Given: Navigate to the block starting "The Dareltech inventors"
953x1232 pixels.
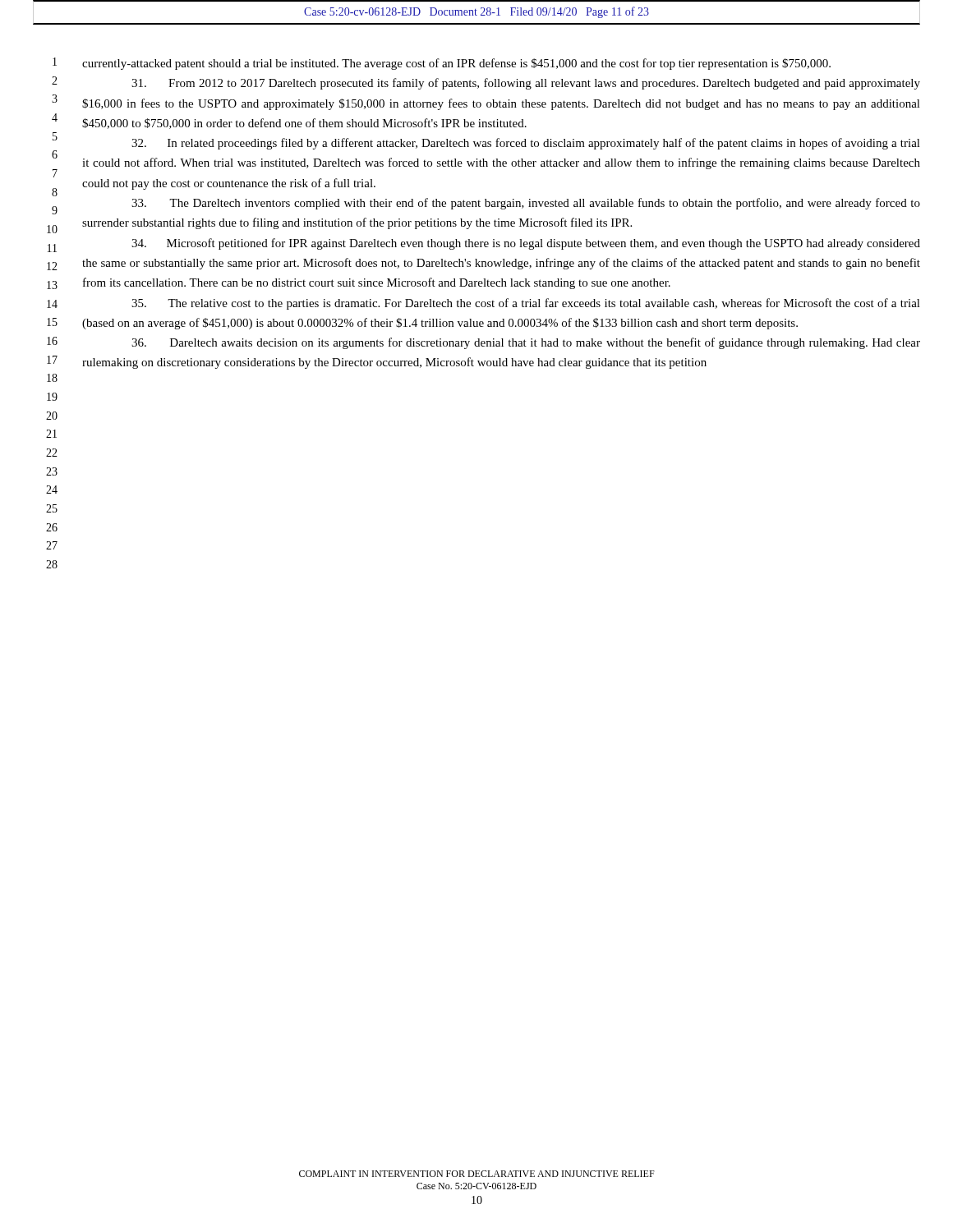Looking at the screenshot, I should tap(501, 213).
